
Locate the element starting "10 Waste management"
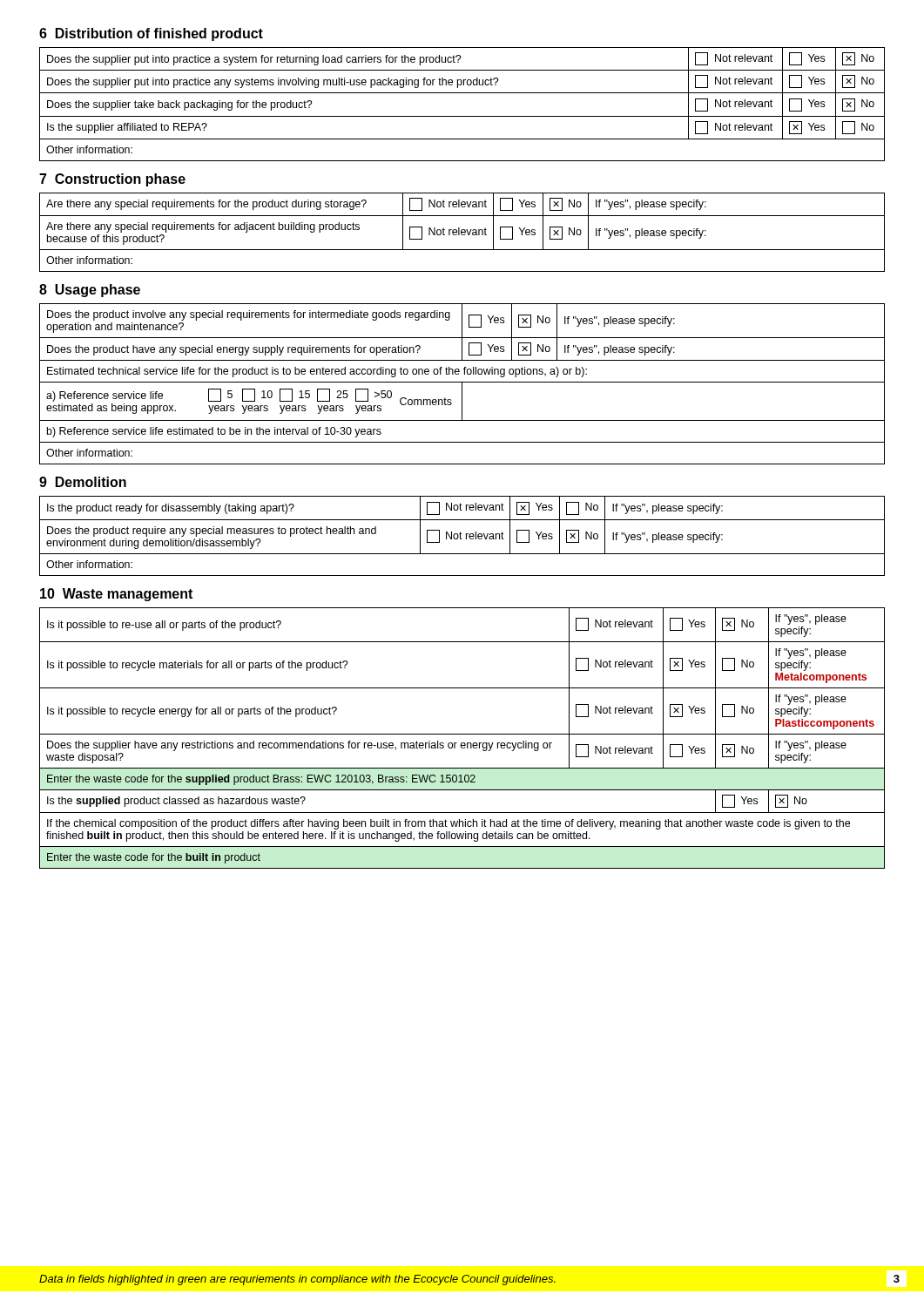[116, 594]
